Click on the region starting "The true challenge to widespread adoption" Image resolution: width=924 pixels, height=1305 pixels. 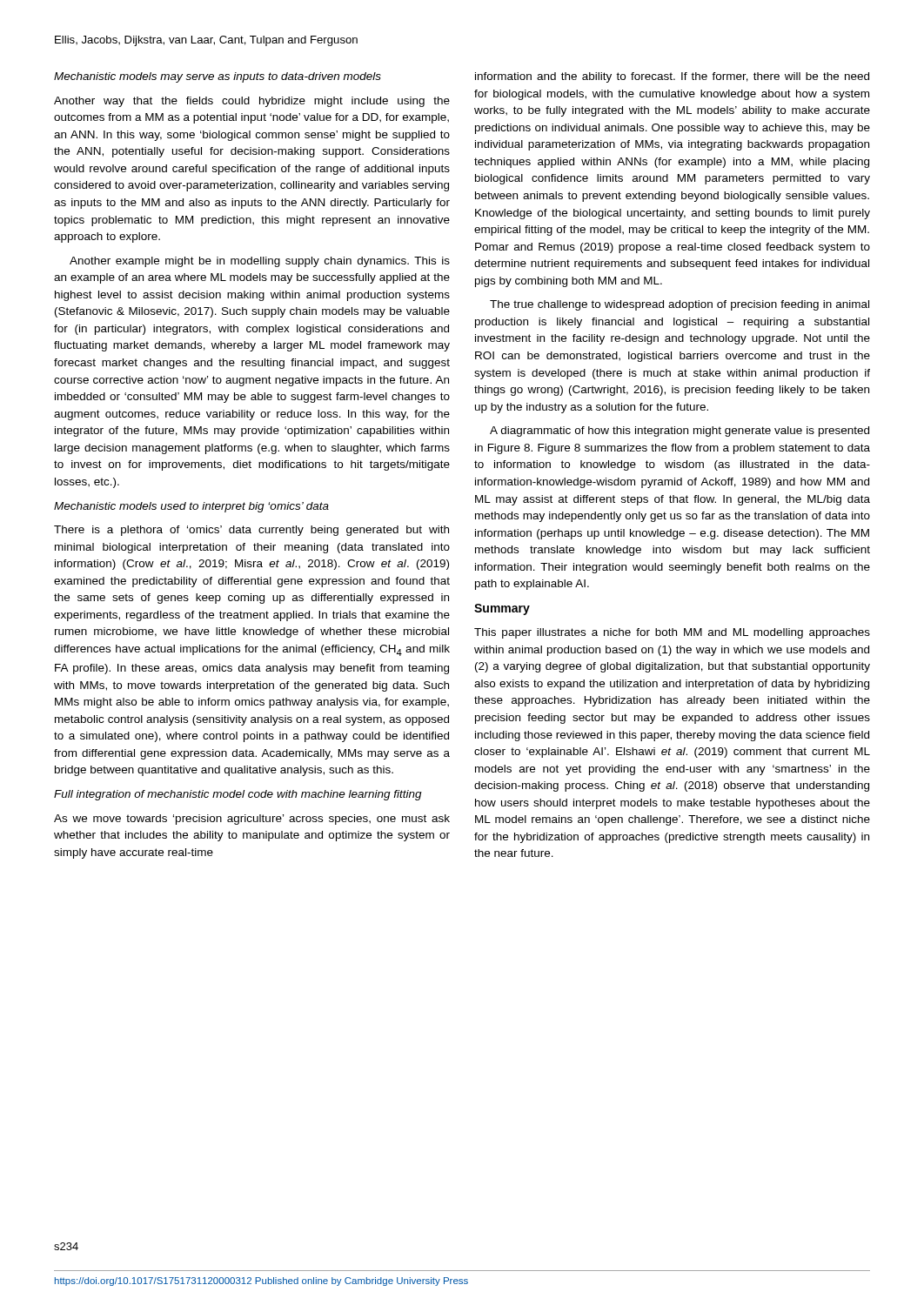pyautogui.click(x=672, y=356)
